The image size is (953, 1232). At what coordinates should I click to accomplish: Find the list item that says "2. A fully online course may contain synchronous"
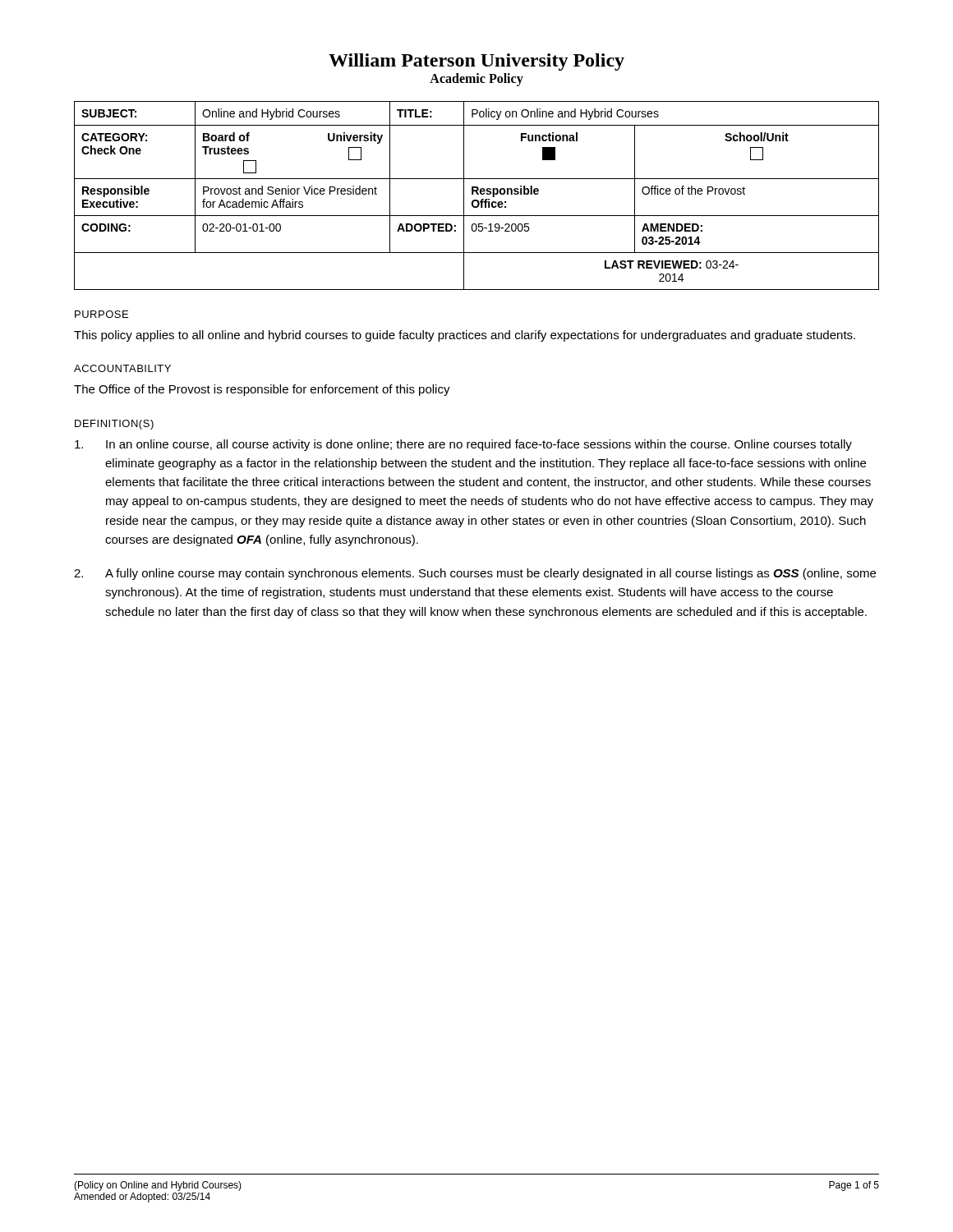(476, 592)
